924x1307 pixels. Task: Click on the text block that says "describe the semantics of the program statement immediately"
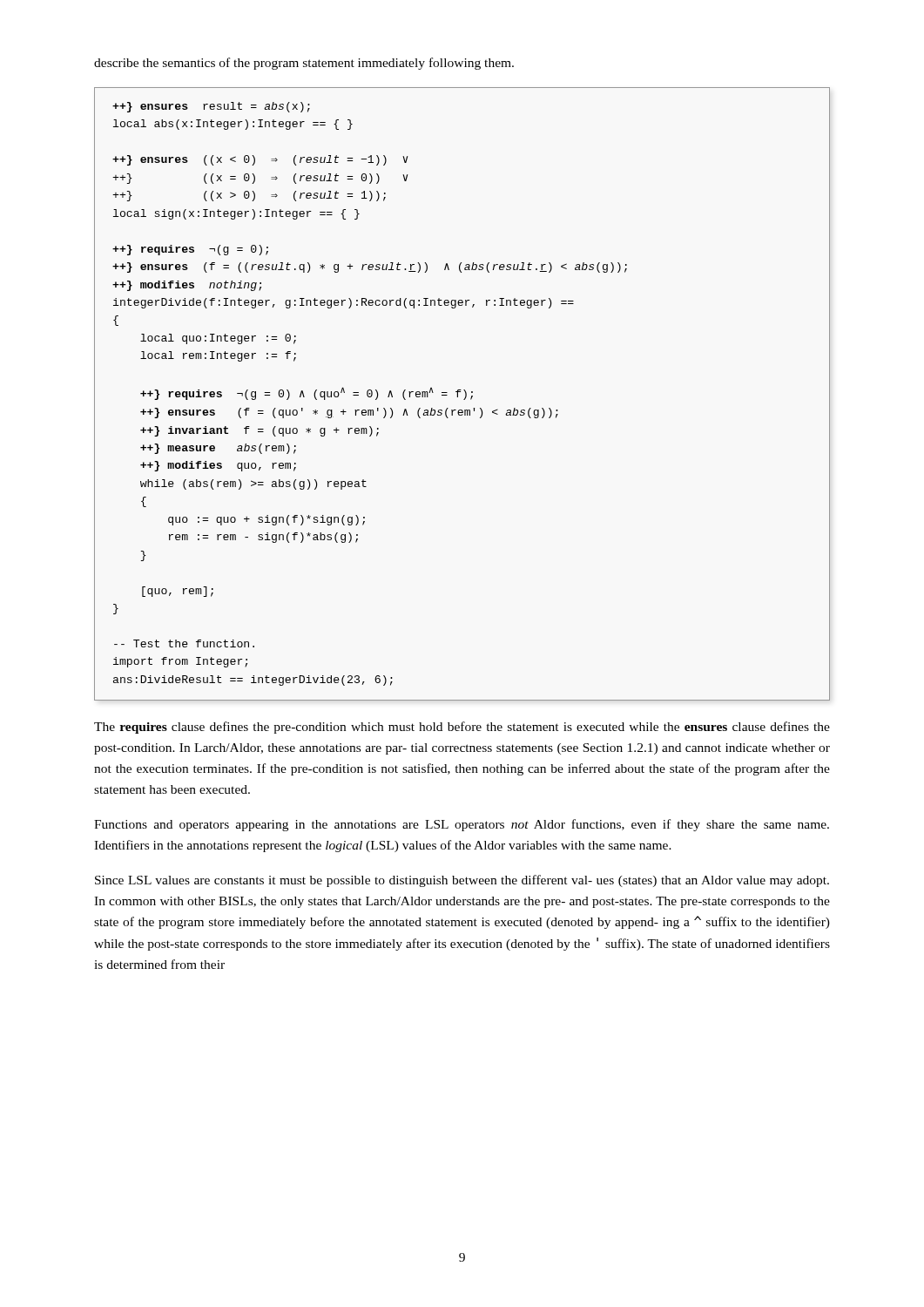[x=304, y=62]
